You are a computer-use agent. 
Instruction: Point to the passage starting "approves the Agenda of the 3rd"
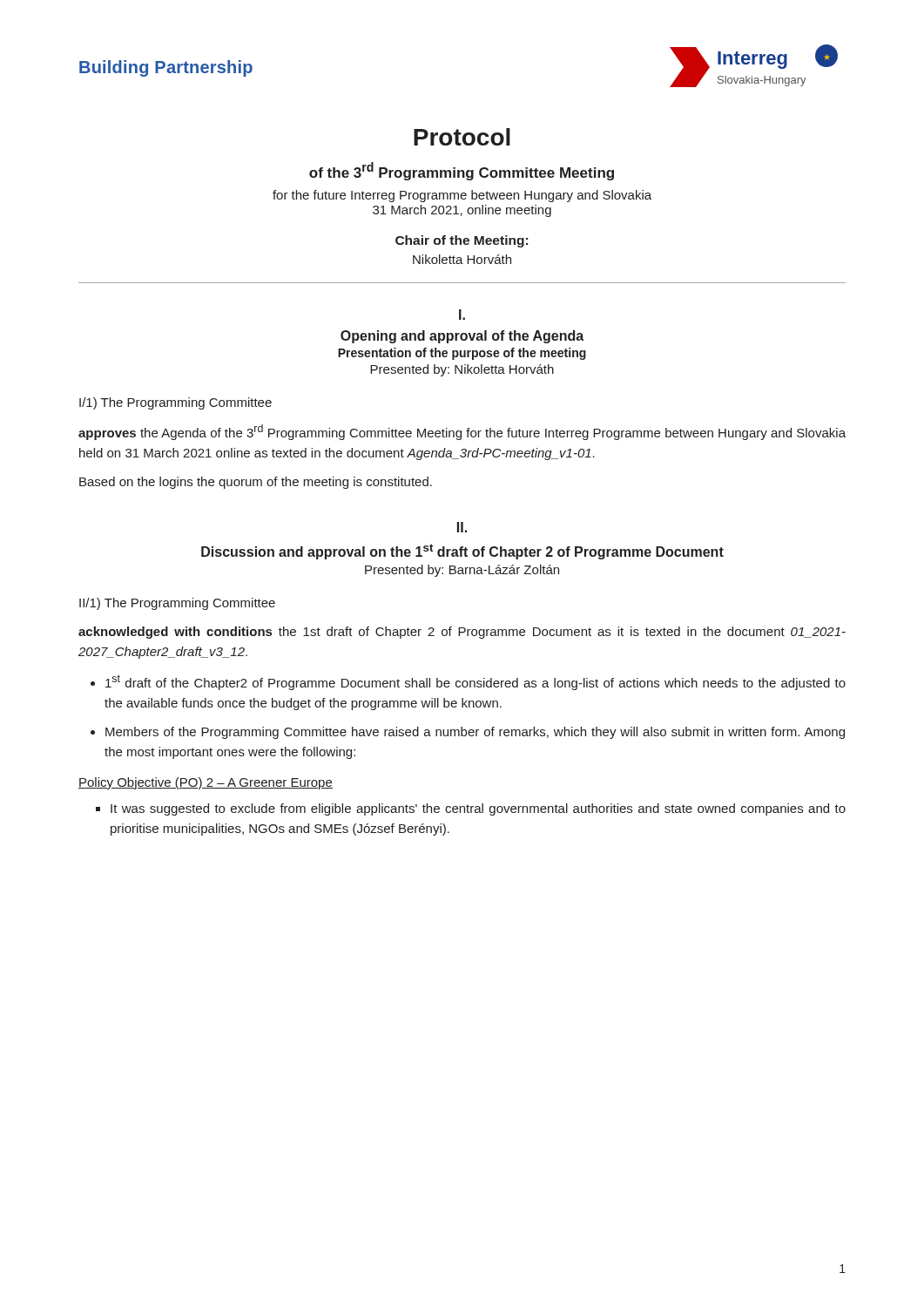[462, 441]
